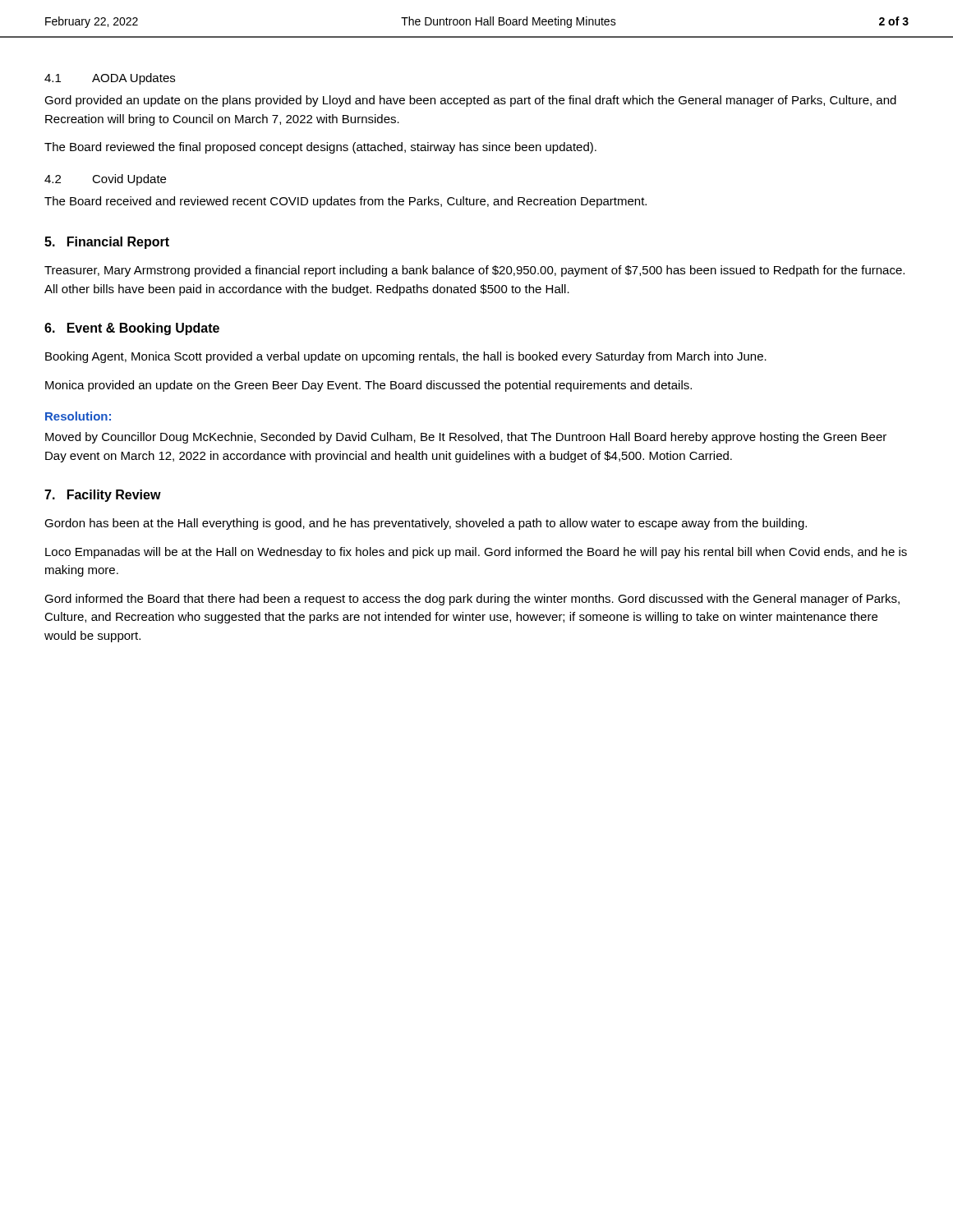
Task: Locate the block of text that opens with "Booking Agent, Monica Scott provided a verbal"
Action: click(406, 356)
